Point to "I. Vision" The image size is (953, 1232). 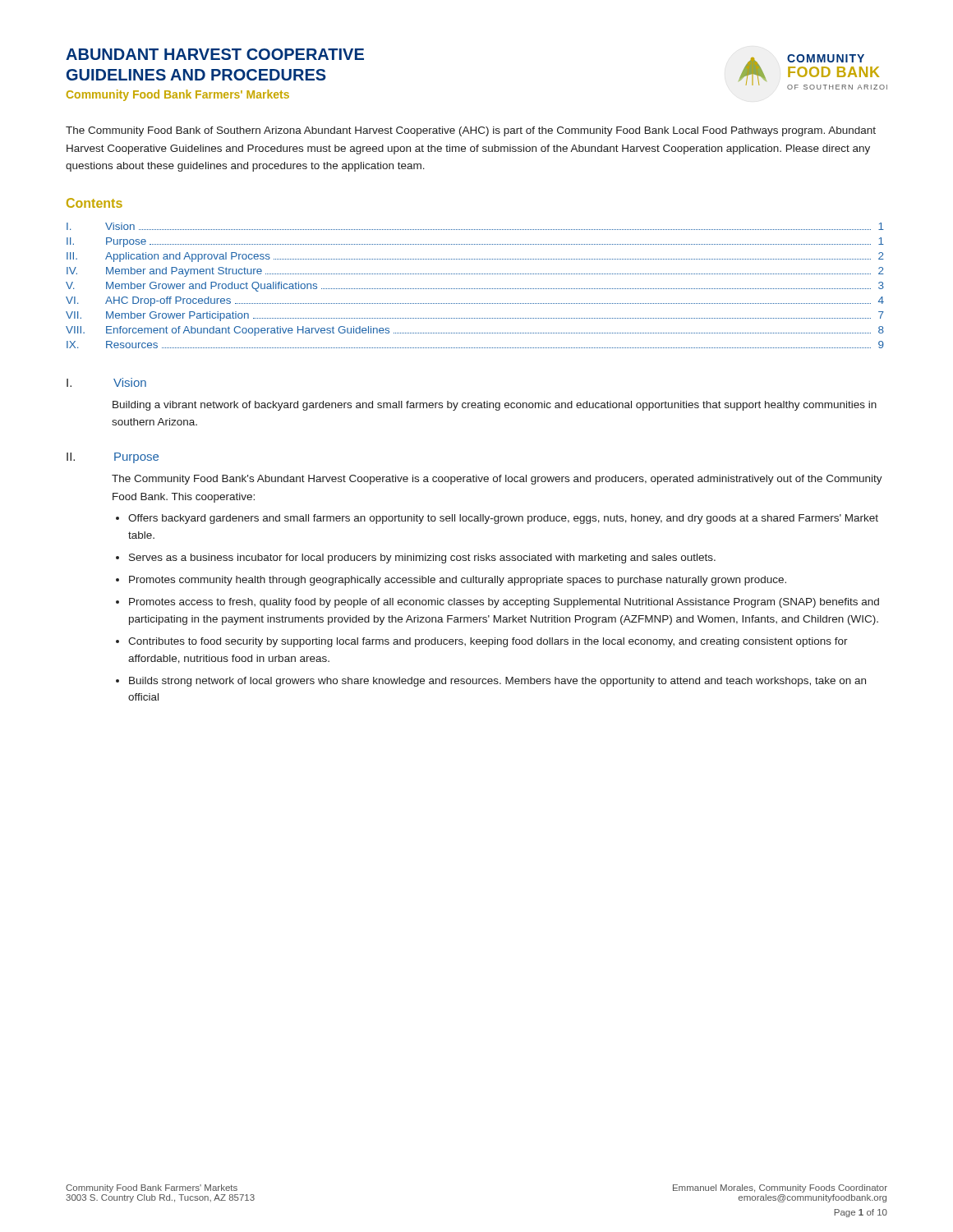tap(106, 382)
